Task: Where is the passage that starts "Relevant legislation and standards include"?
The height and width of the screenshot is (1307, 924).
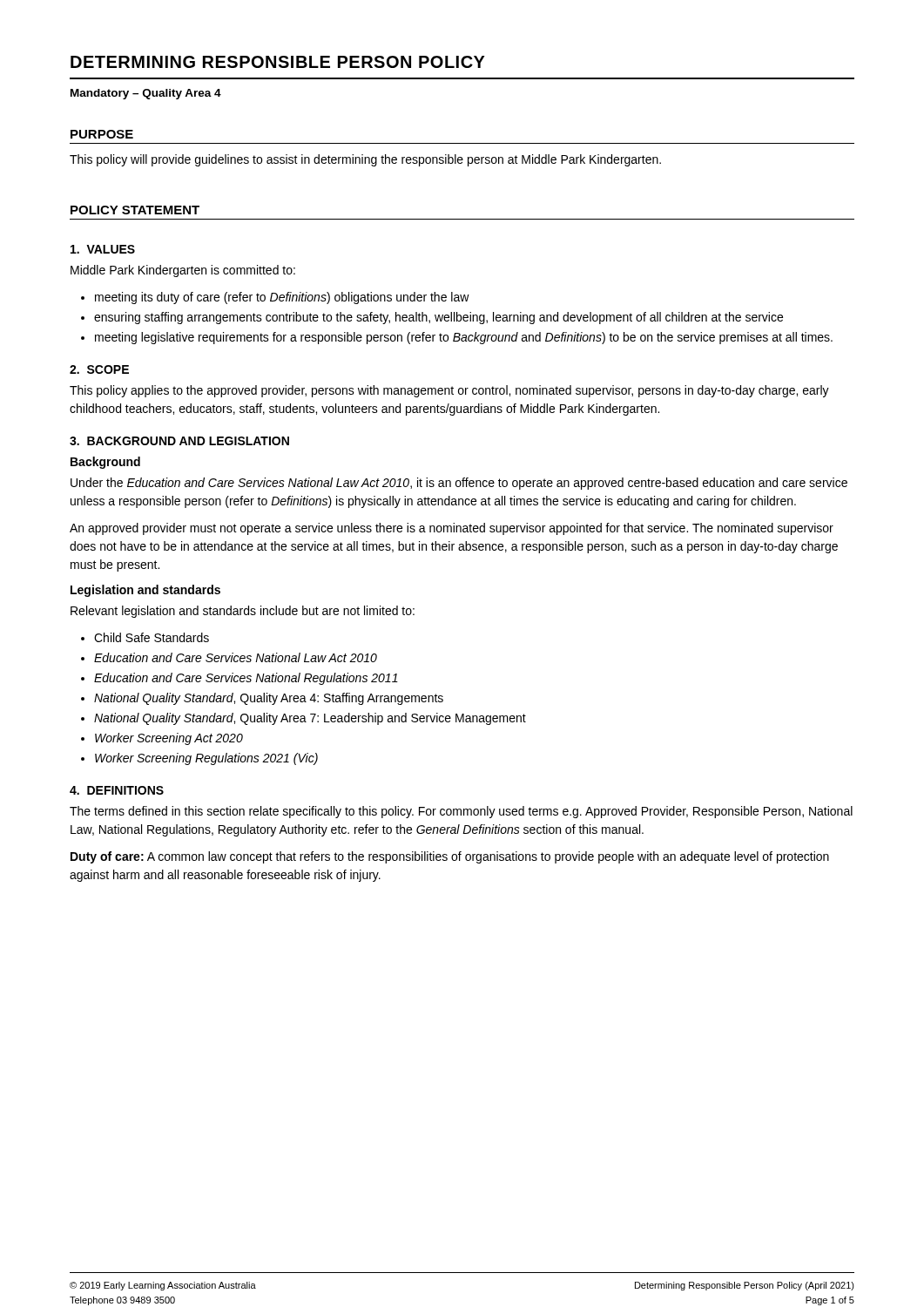Action: [243, 612]
